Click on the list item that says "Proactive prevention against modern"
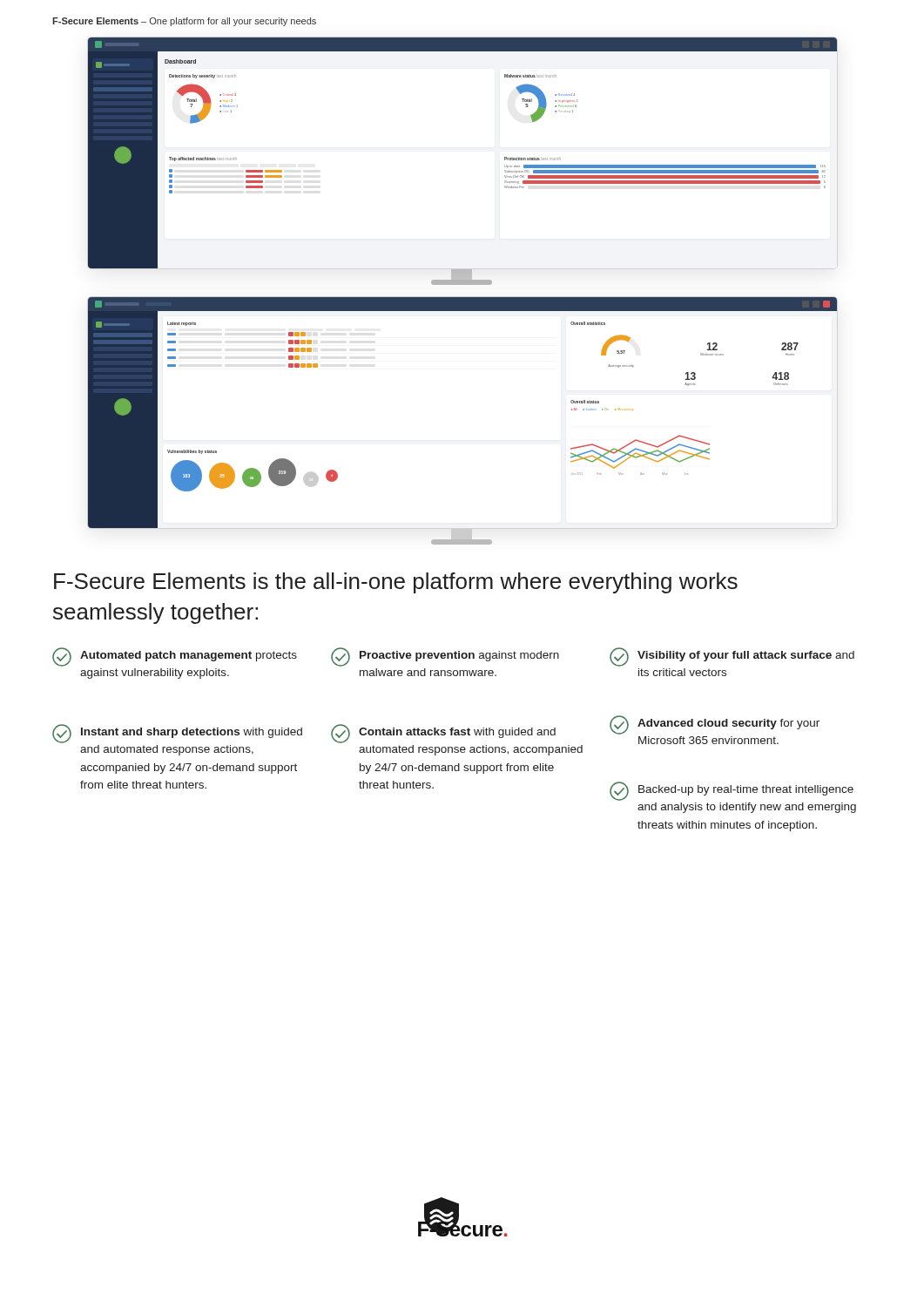The height and width of the screenshot is (1307, 924). tap(457, 664)
